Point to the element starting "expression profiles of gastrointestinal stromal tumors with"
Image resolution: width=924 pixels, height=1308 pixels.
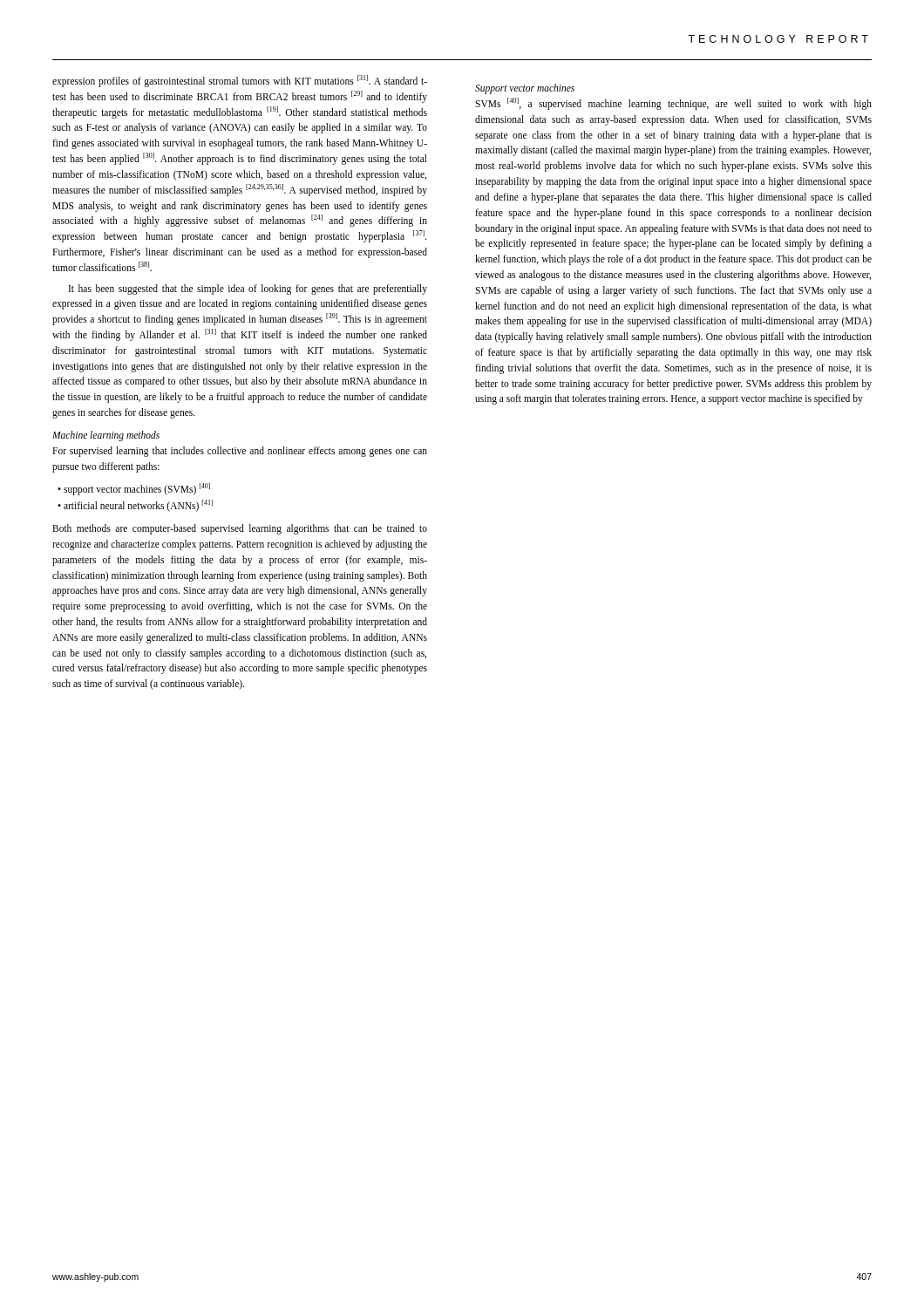tap(240, 248)
